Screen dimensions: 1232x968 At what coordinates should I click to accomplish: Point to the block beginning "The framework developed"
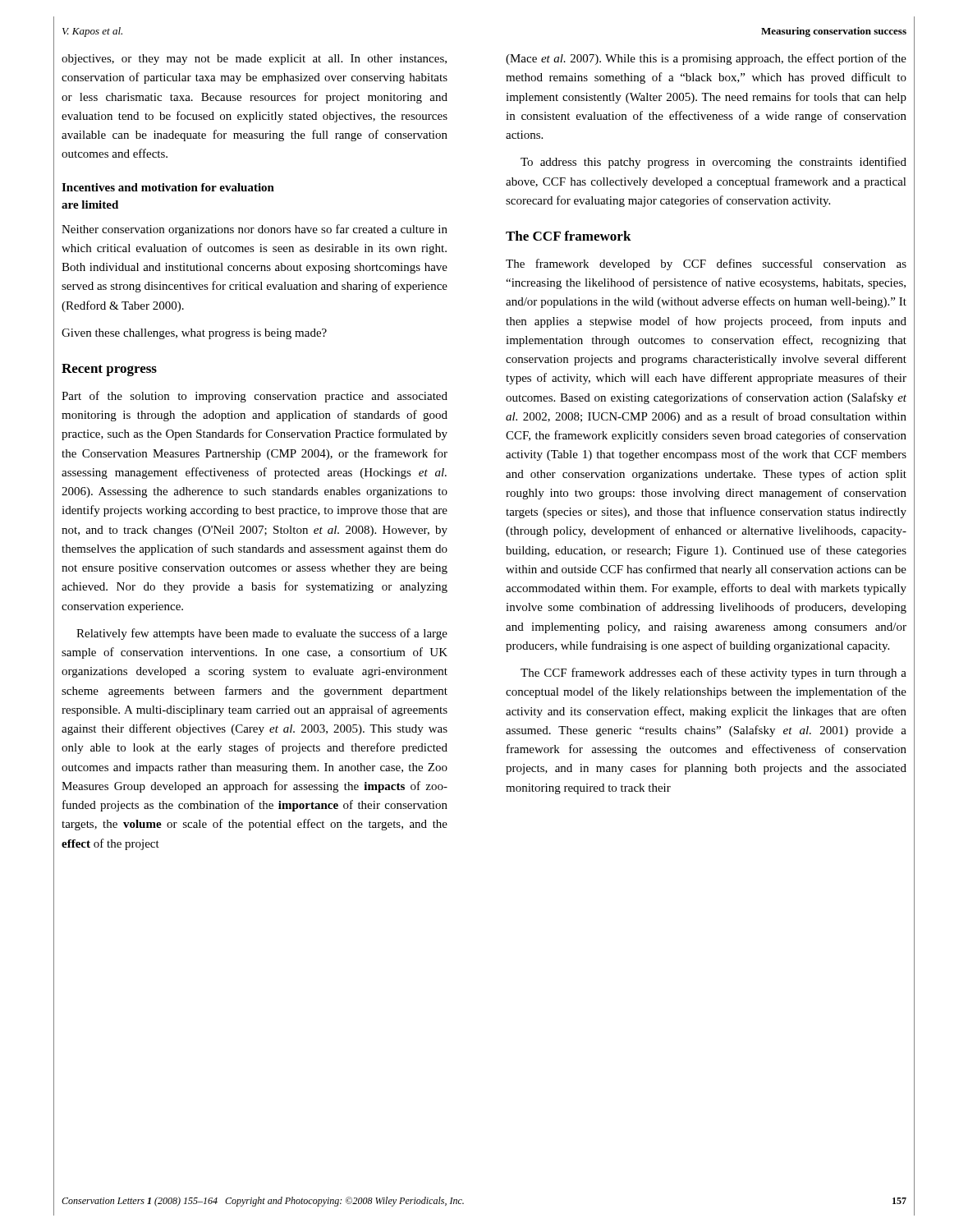(706, 455)
